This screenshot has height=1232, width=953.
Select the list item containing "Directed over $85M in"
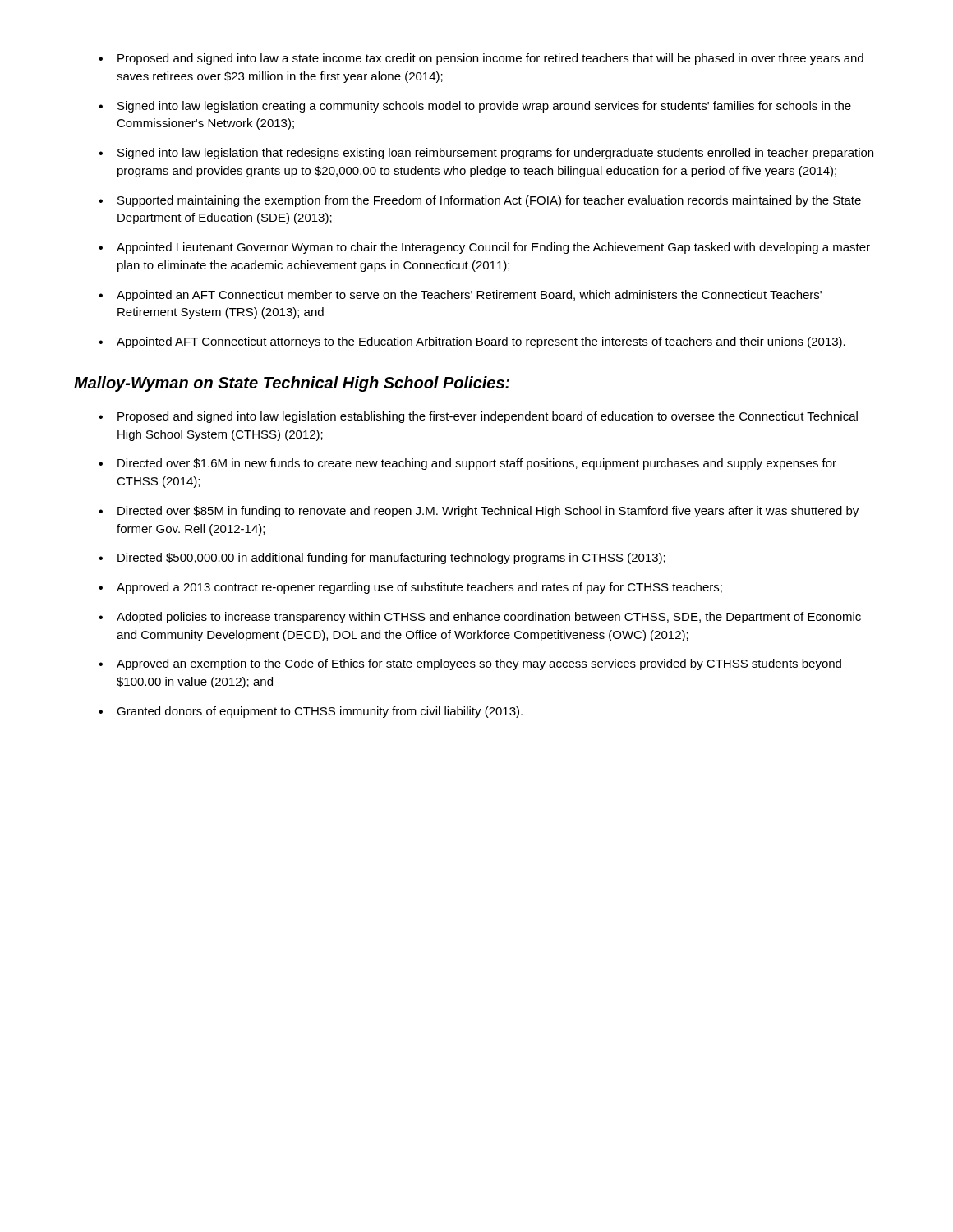click(x=489, y=520)
